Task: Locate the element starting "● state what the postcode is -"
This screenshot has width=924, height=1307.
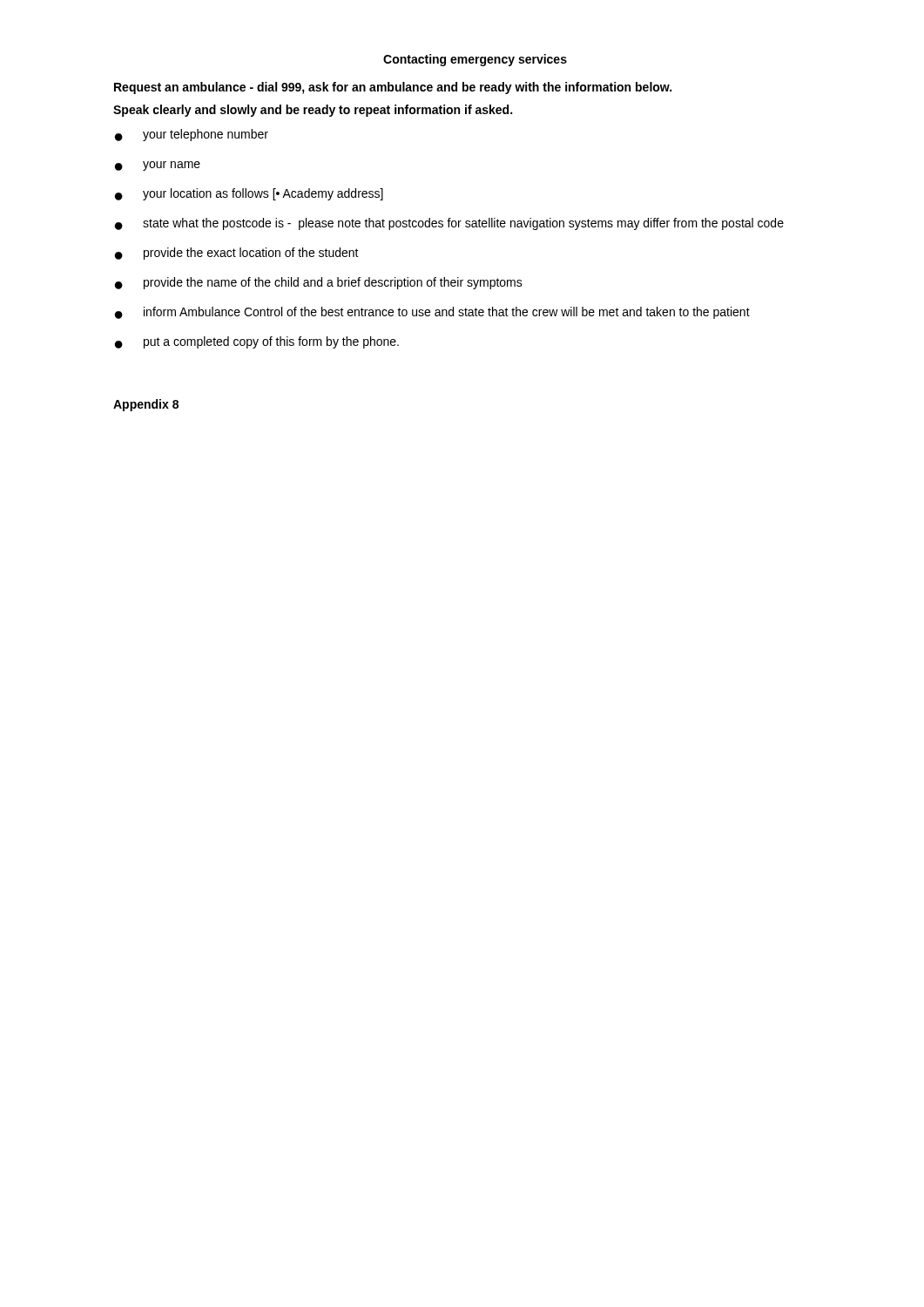Action: [475, 225]
